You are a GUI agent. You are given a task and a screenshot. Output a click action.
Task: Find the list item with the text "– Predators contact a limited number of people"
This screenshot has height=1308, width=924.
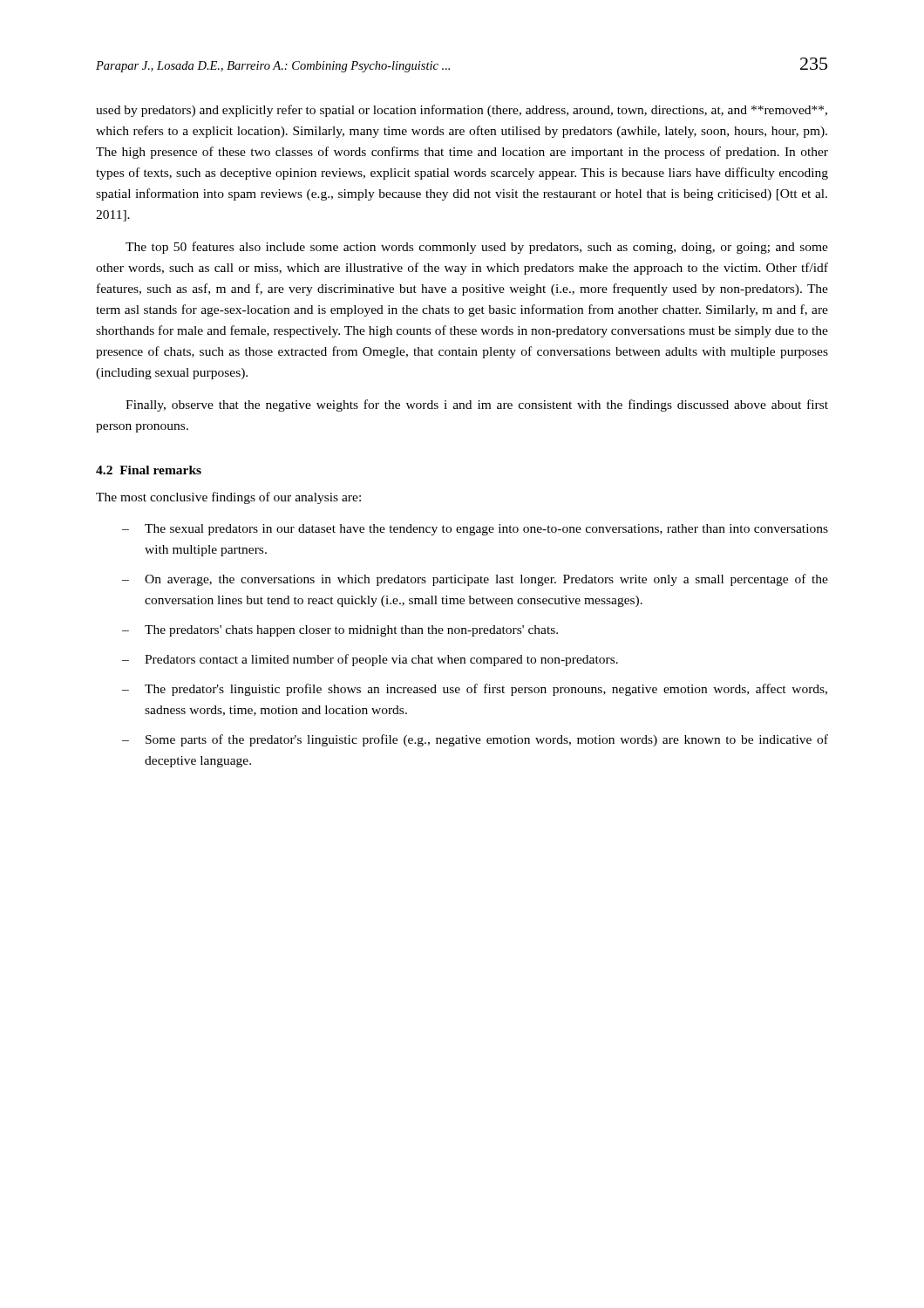click(475, 659)
